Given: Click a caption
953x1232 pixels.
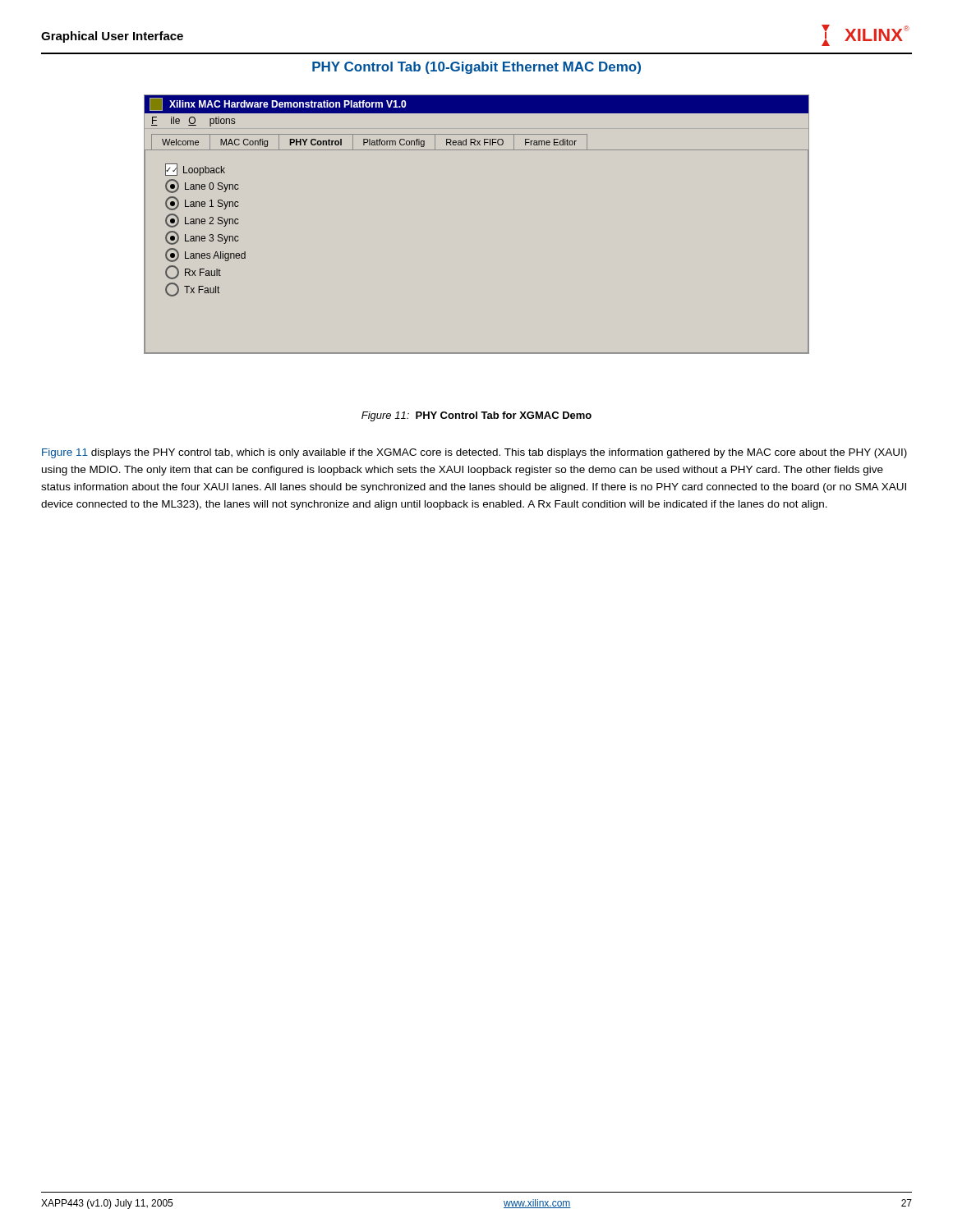Looking at the screenshot, I should [476, 415].
